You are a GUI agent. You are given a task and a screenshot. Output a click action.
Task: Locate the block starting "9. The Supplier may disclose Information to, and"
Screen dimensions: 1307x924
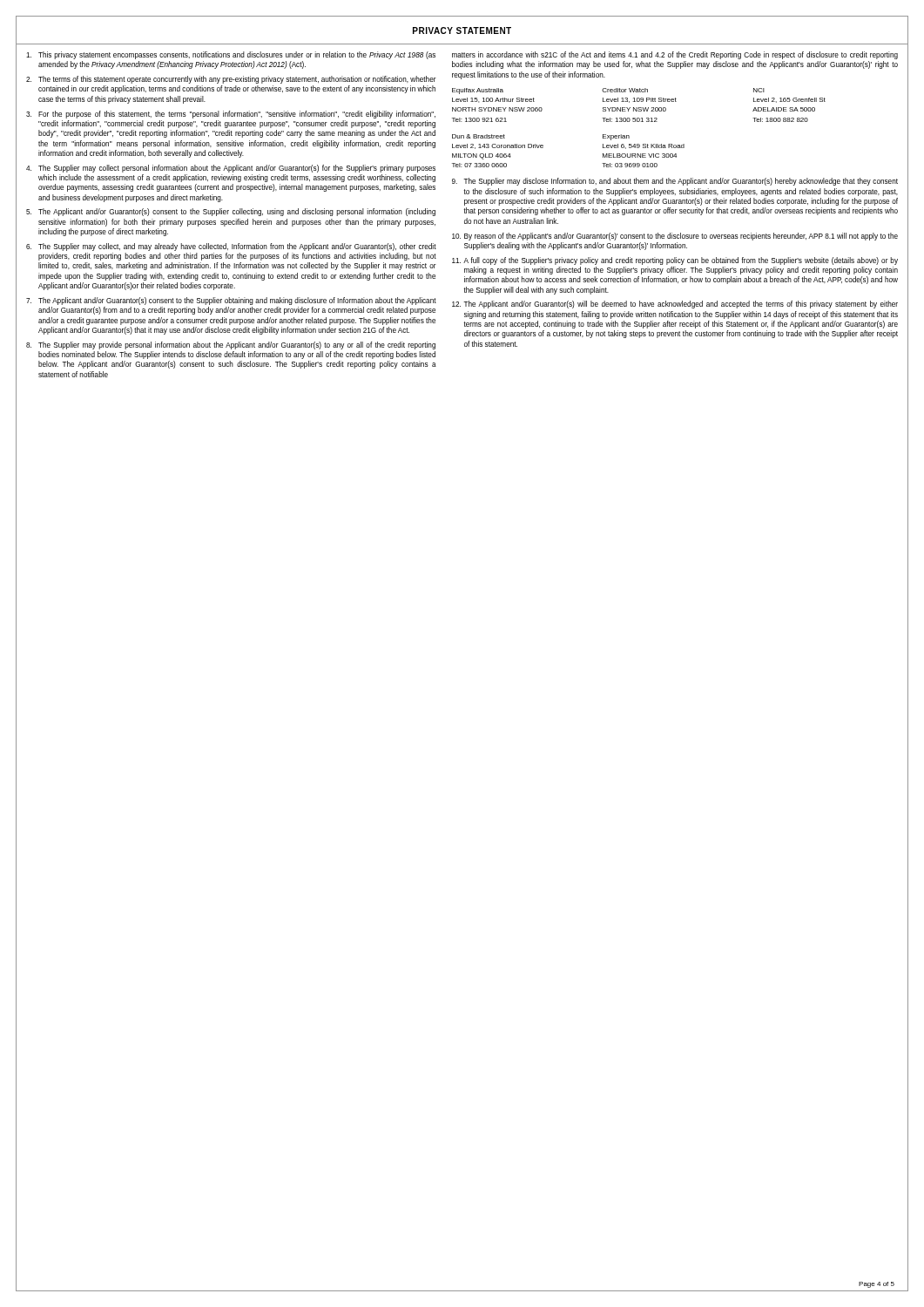coord(675,202)
